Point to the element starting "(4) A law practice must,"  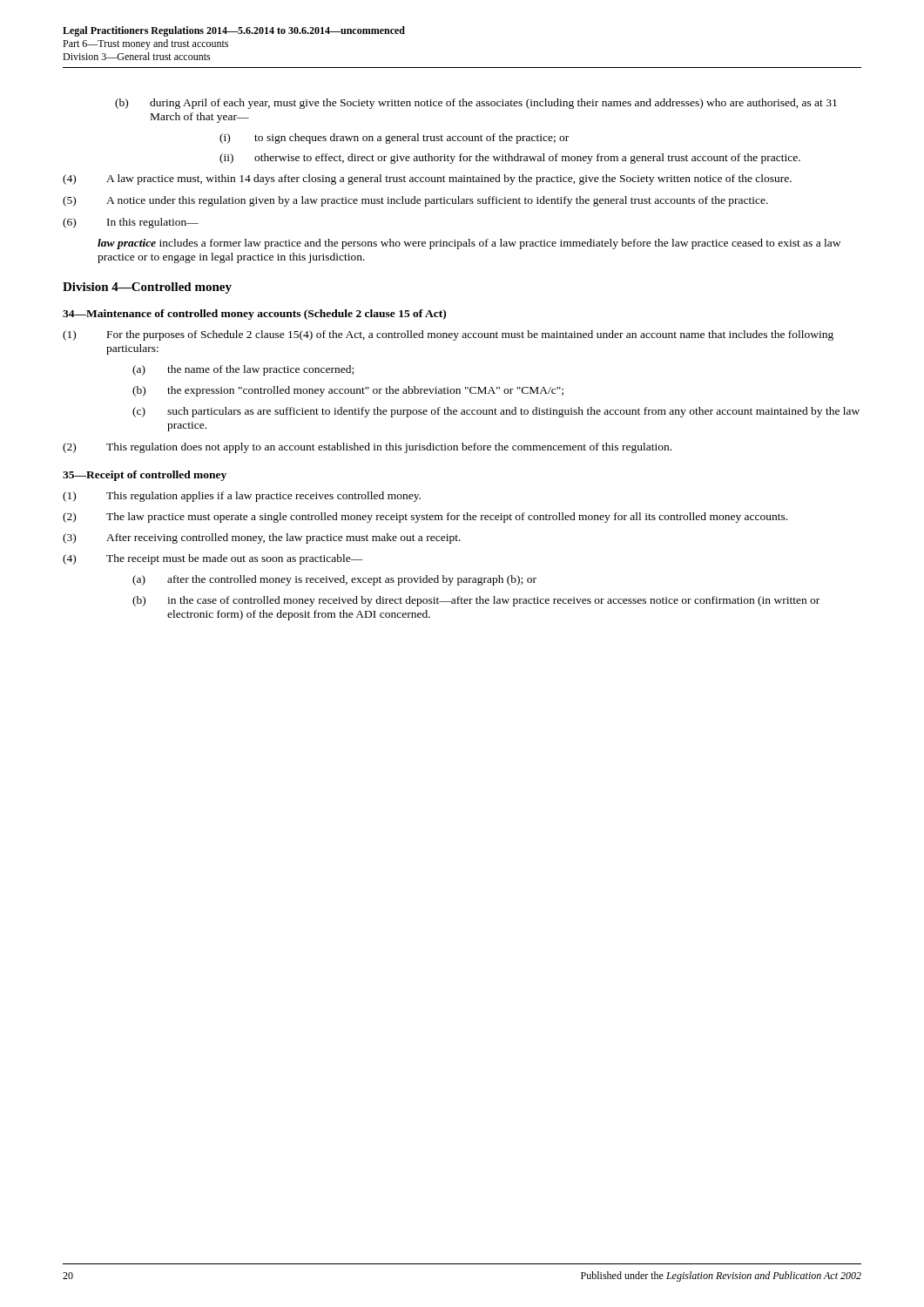(x=462, y=179)
